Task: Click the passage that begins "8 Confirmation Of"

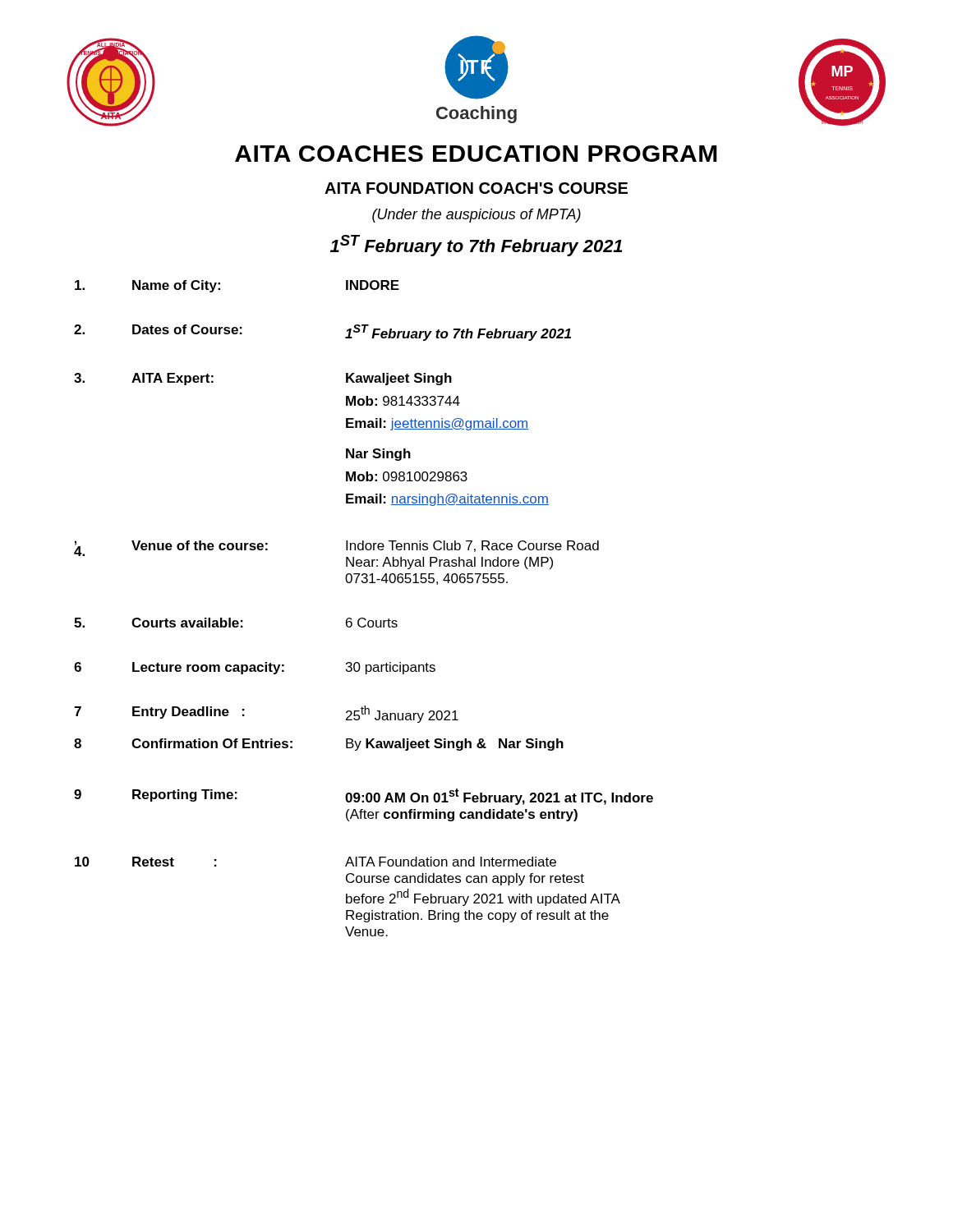Action: pos(476,744)
